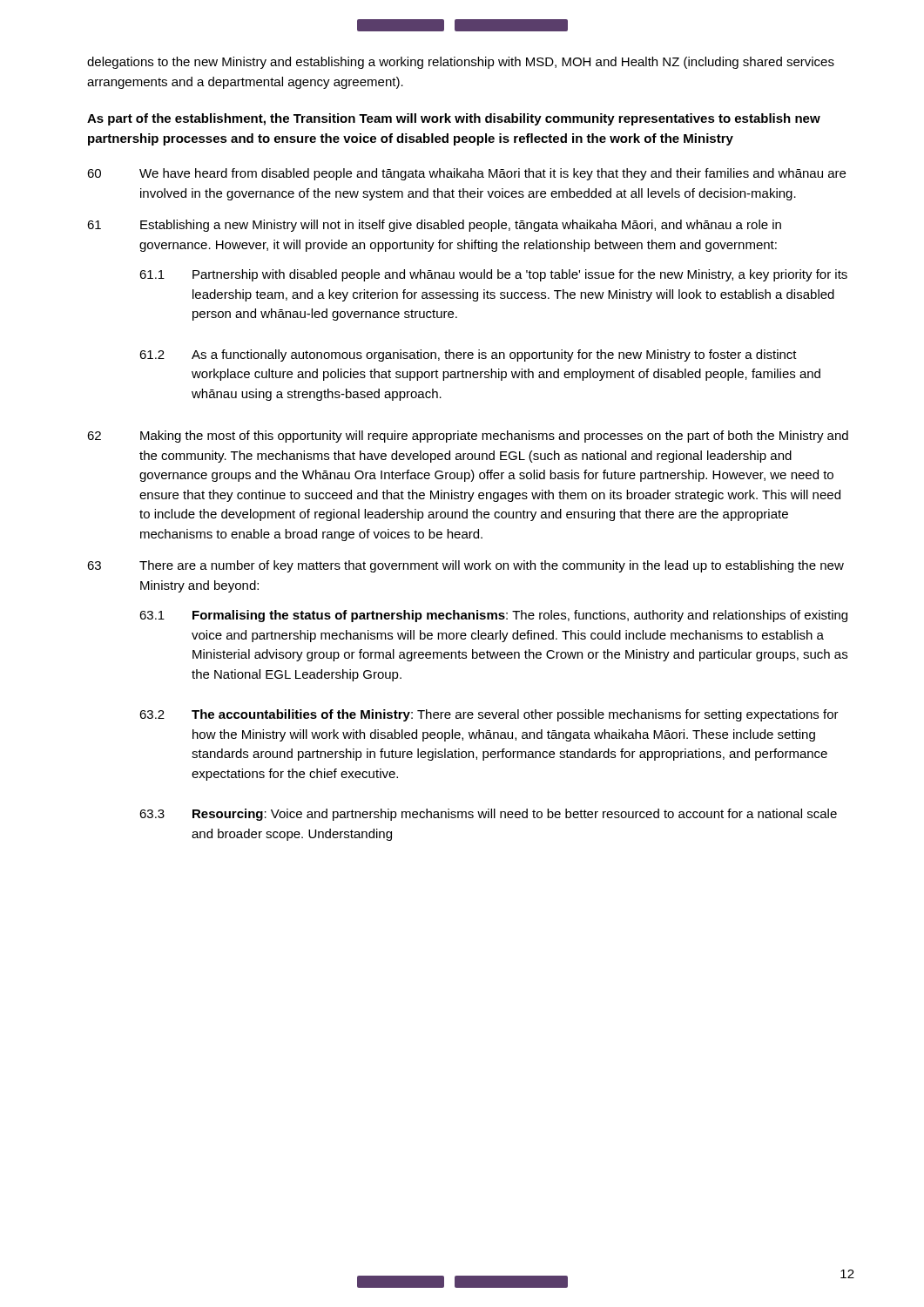Click the passage that begins "61.1 Partnership with disabled people and whānau would"
Viewport: 924px width, 1307px height.
[x=497, y=294]
